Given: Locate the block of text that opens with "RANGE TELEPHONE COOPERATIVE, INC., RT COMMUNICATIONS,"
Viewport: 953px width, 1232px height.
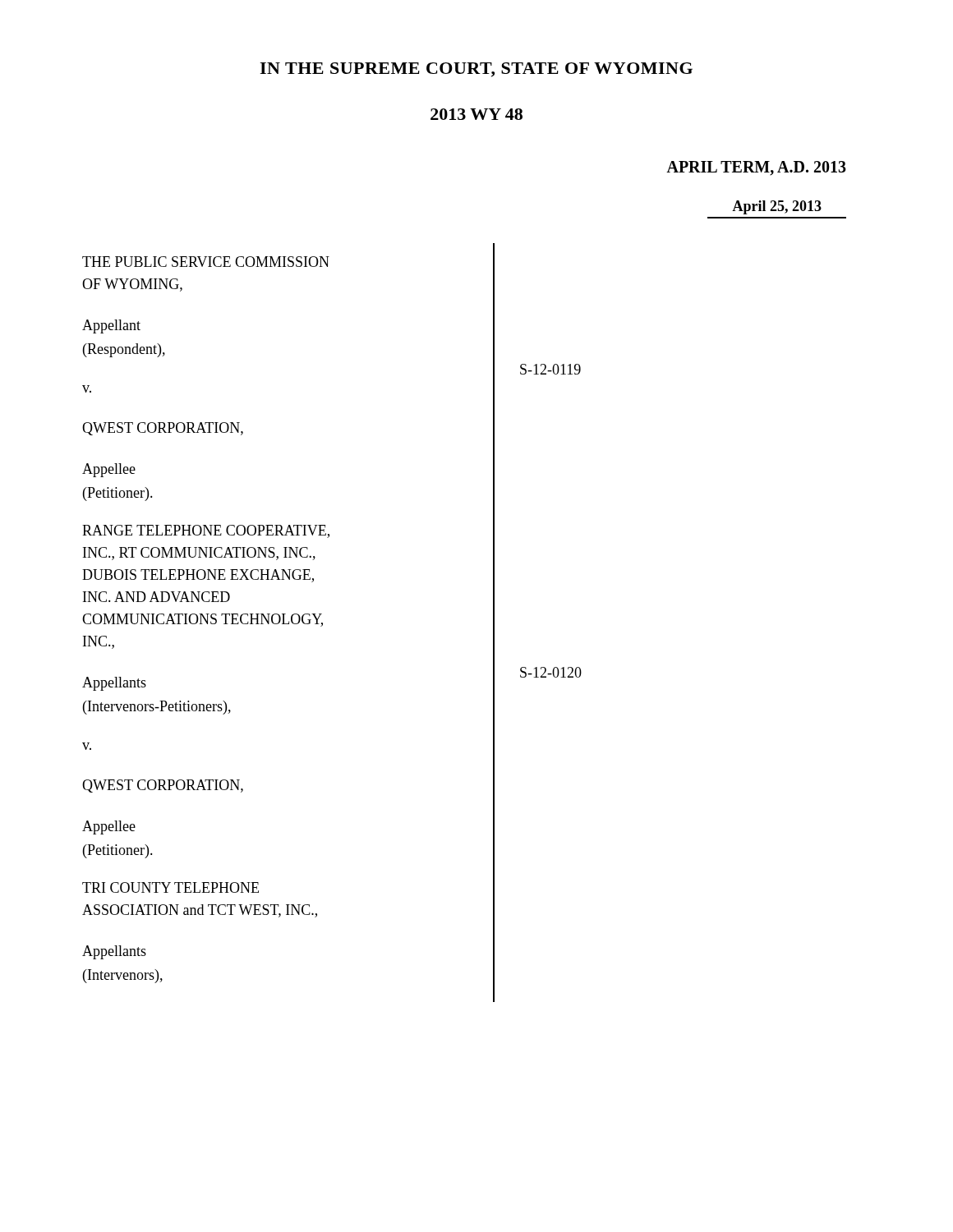Looking at the screenshot, I should coord(206,586).
